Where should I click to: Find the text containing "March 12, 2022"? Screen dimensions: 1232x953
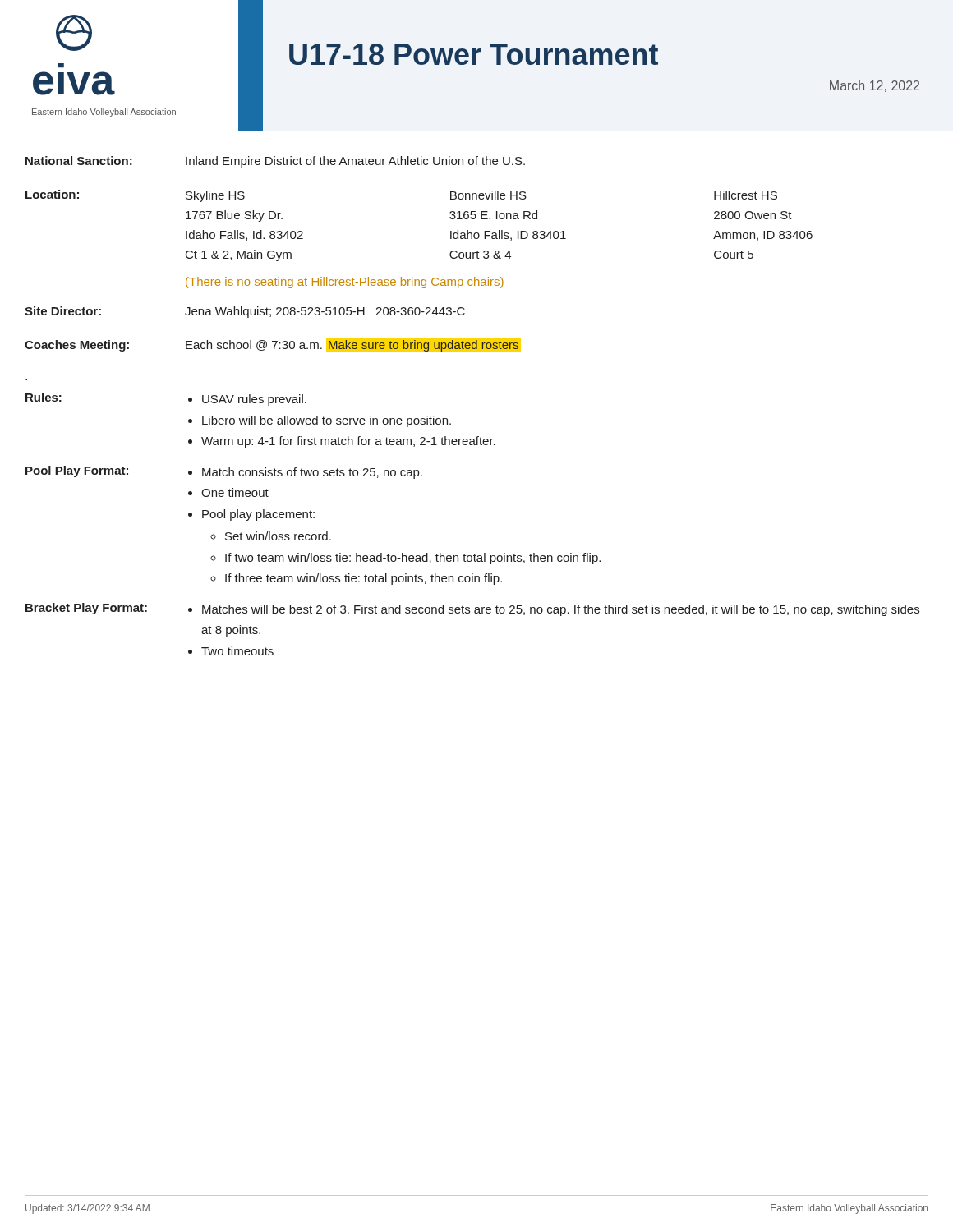click(874, 86)
